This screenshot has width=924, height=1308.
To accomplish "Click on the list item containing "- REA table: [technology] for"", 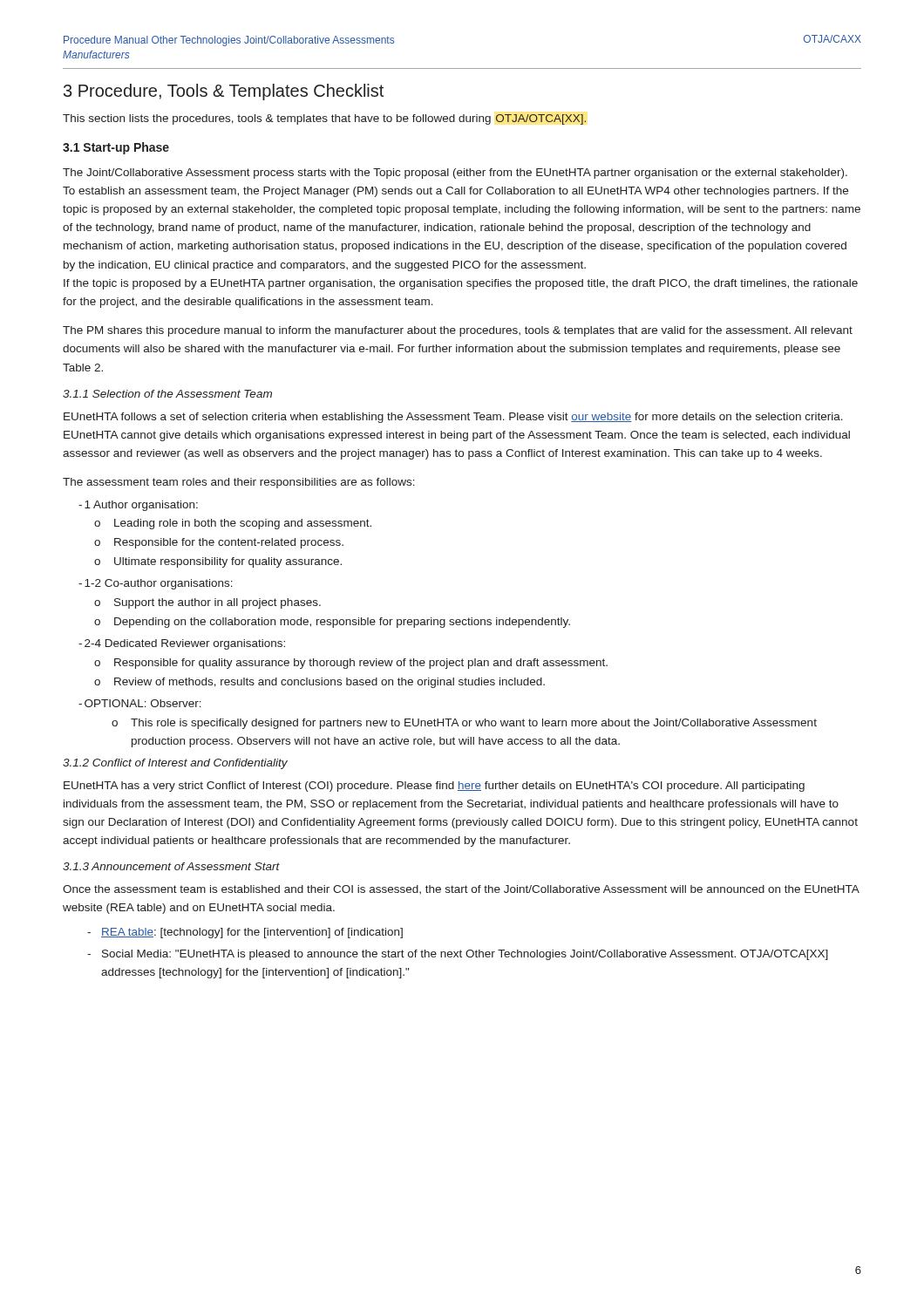I will [245, 931].
